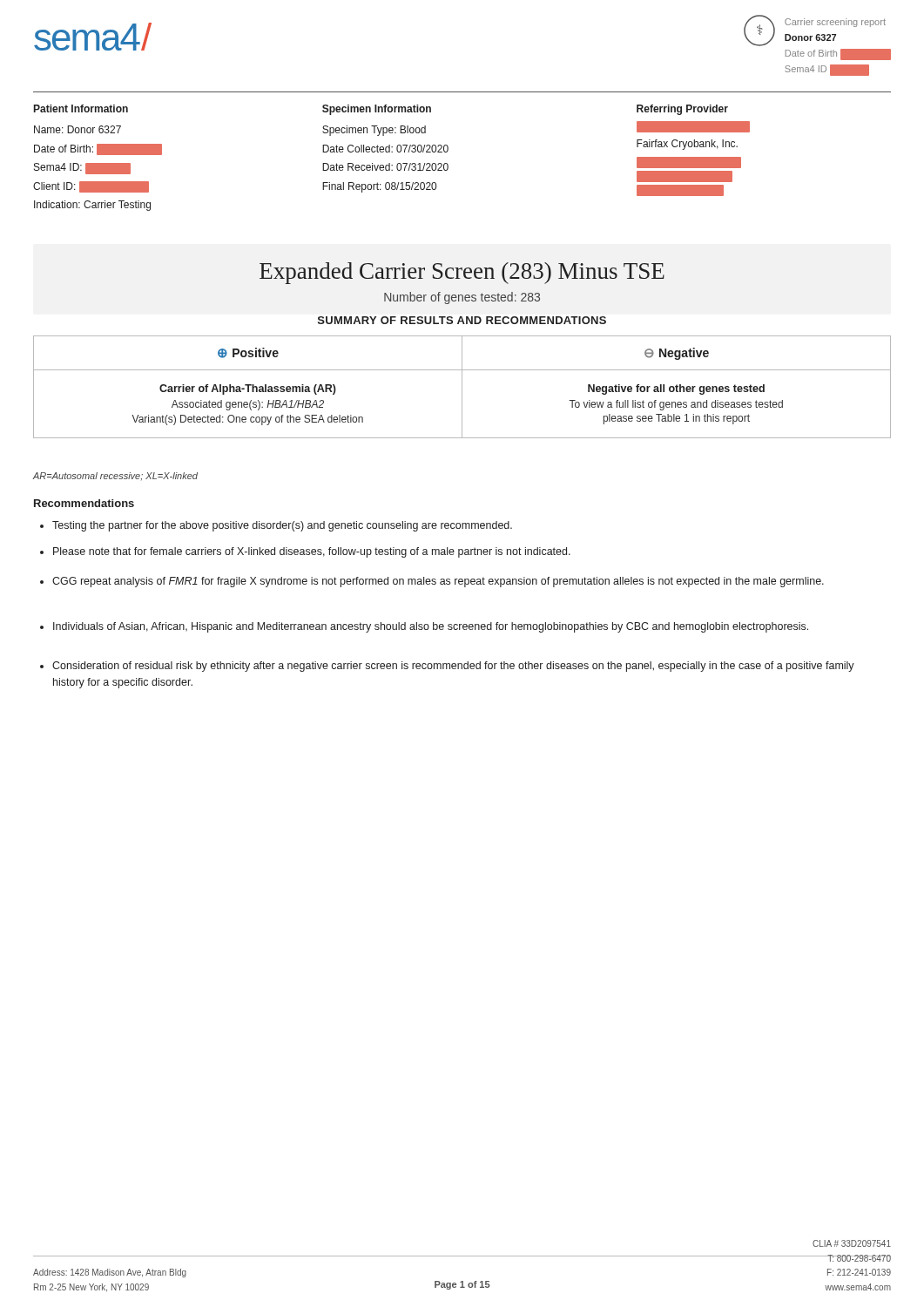Locate the text block that says "Referring Provider Fairfax Cryobank,"
Image resolution: width=924 pixels, height=1307 pixels.
(x=682, y=110)
